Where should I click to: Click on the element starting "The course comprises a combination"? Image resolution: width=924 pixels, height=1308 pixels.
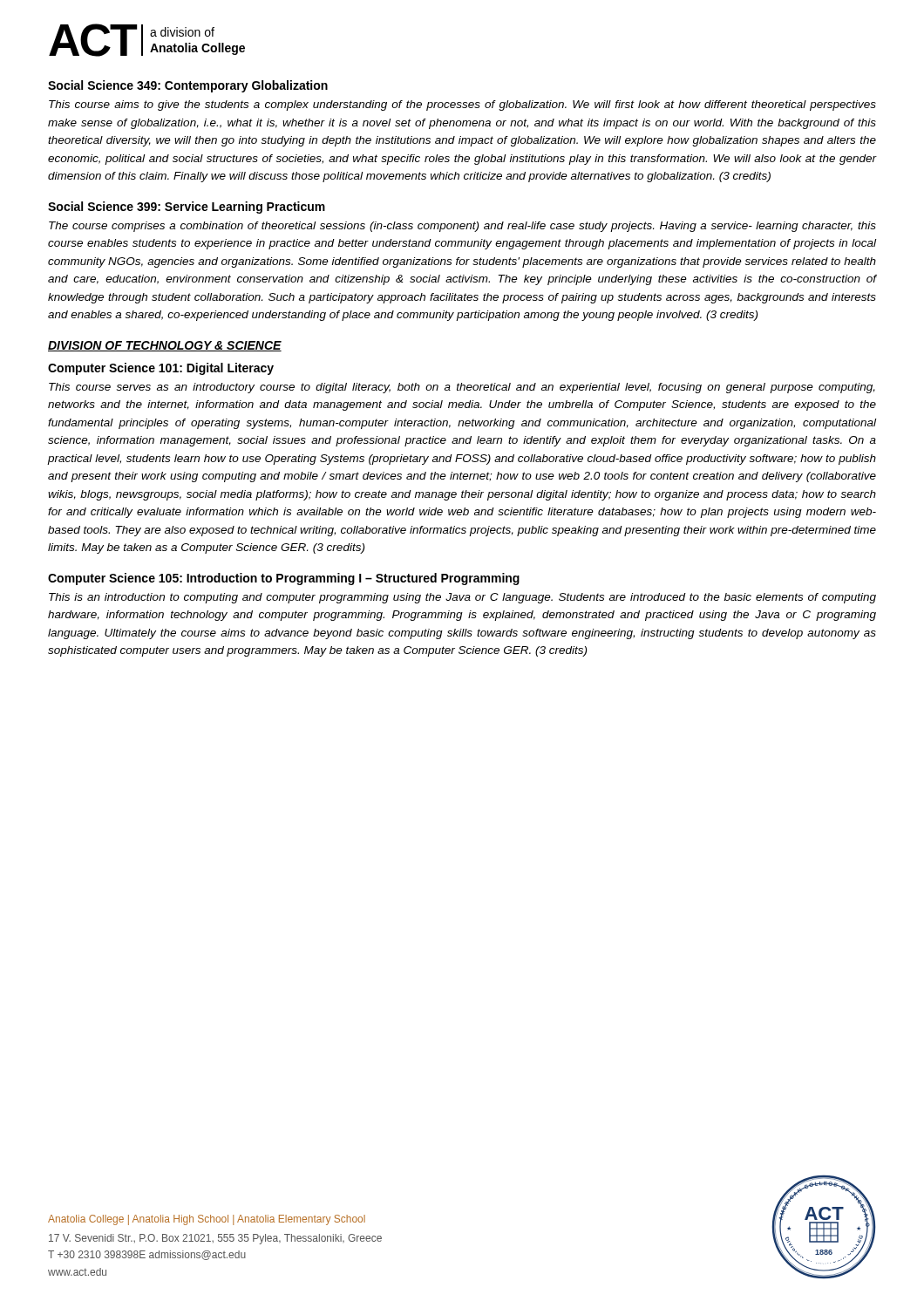[462, 270]
